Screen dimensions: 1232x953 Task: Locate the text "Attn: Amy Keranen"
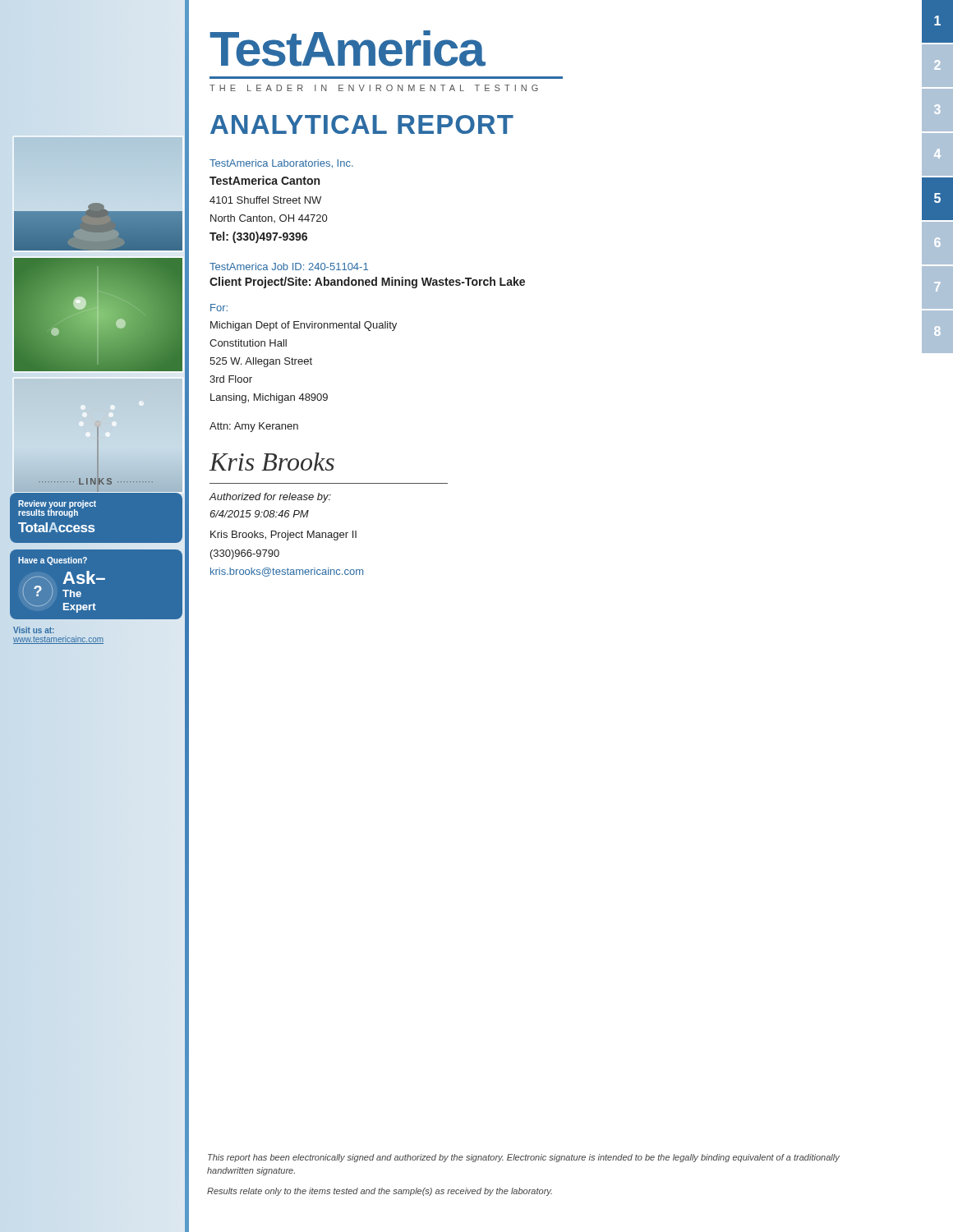click(254, 426)
